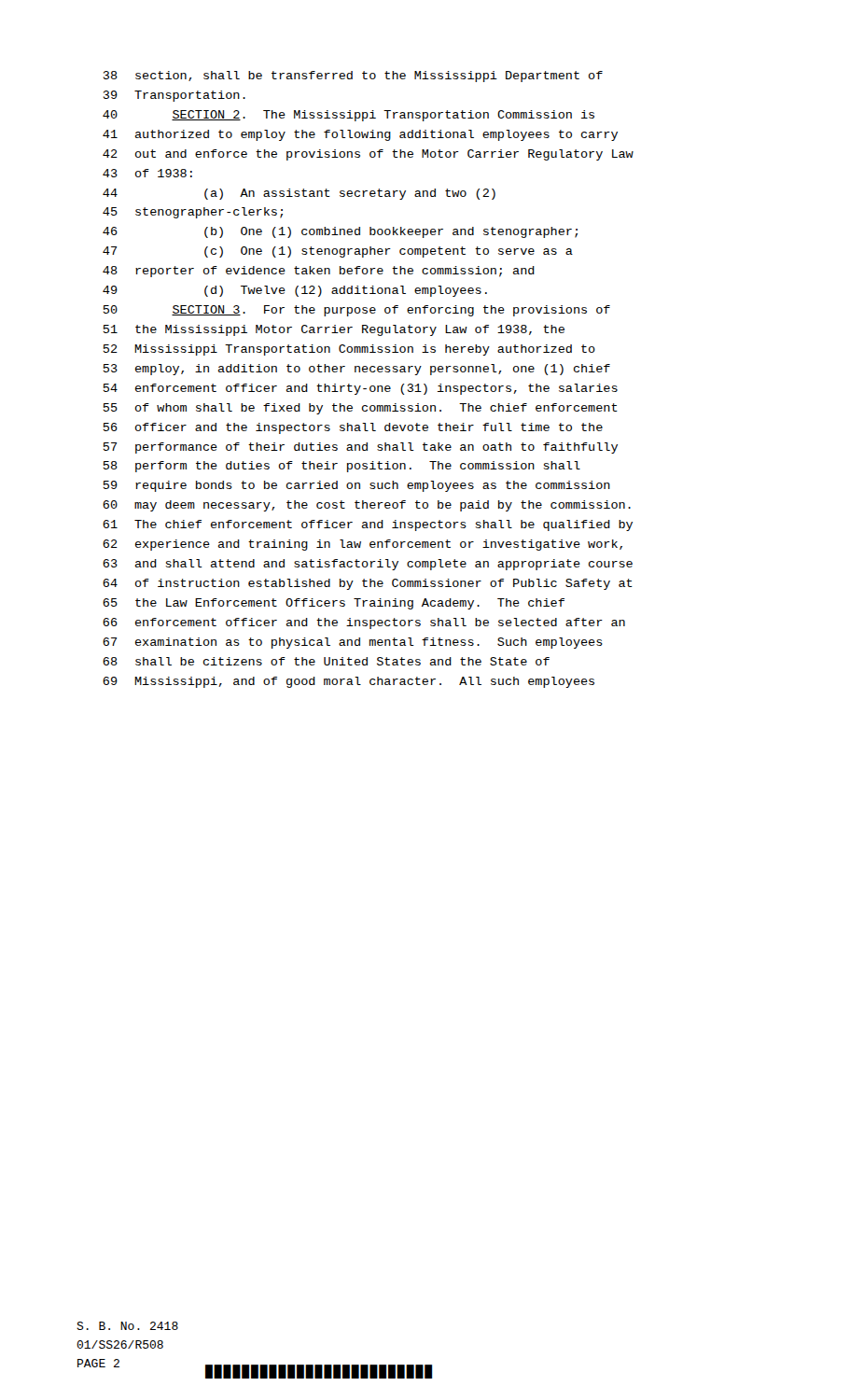
Task: Select the passage starting "63and shall attend and"
Action: 428,565
